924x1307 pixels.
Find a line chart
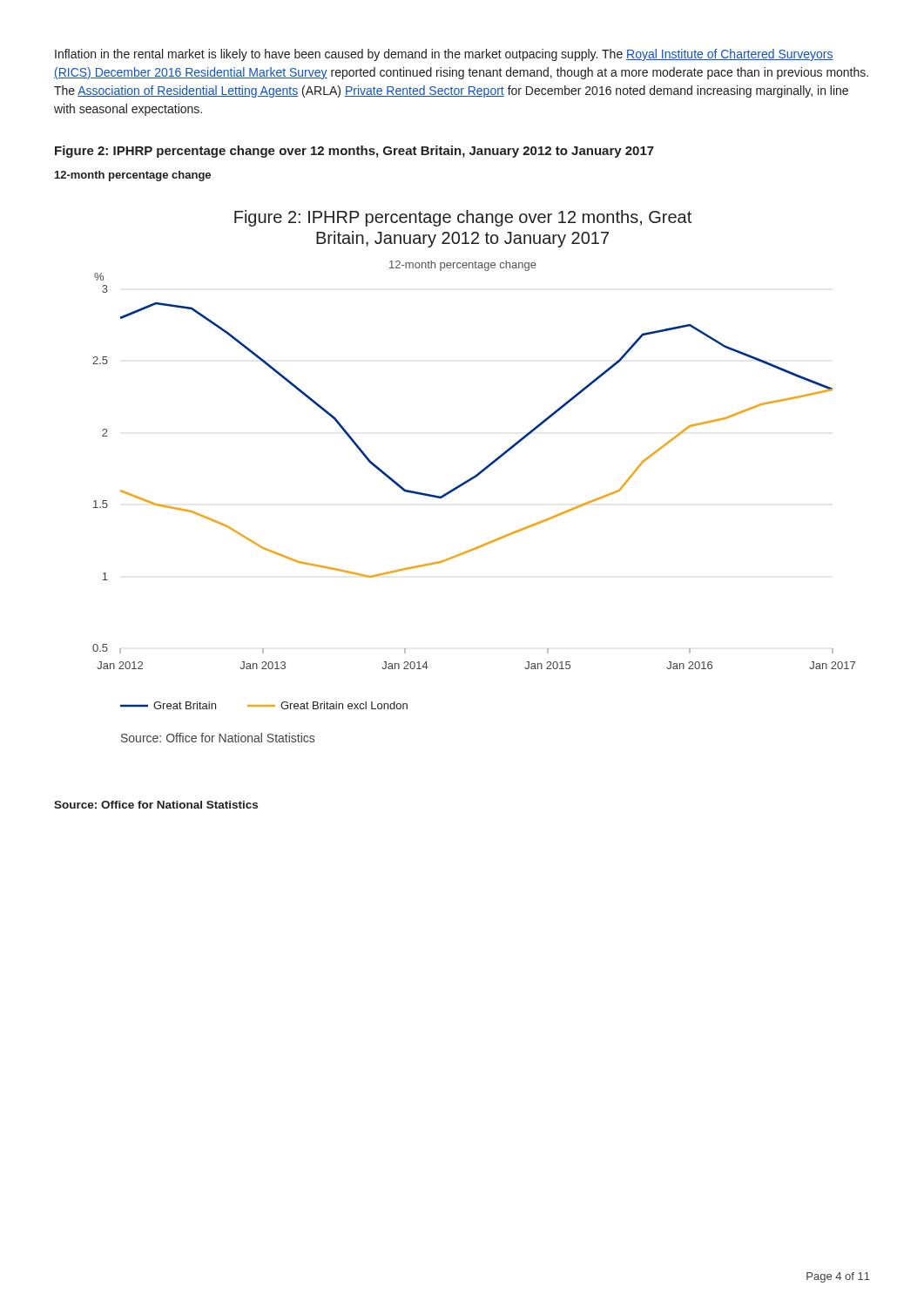[x=462, y=485]
